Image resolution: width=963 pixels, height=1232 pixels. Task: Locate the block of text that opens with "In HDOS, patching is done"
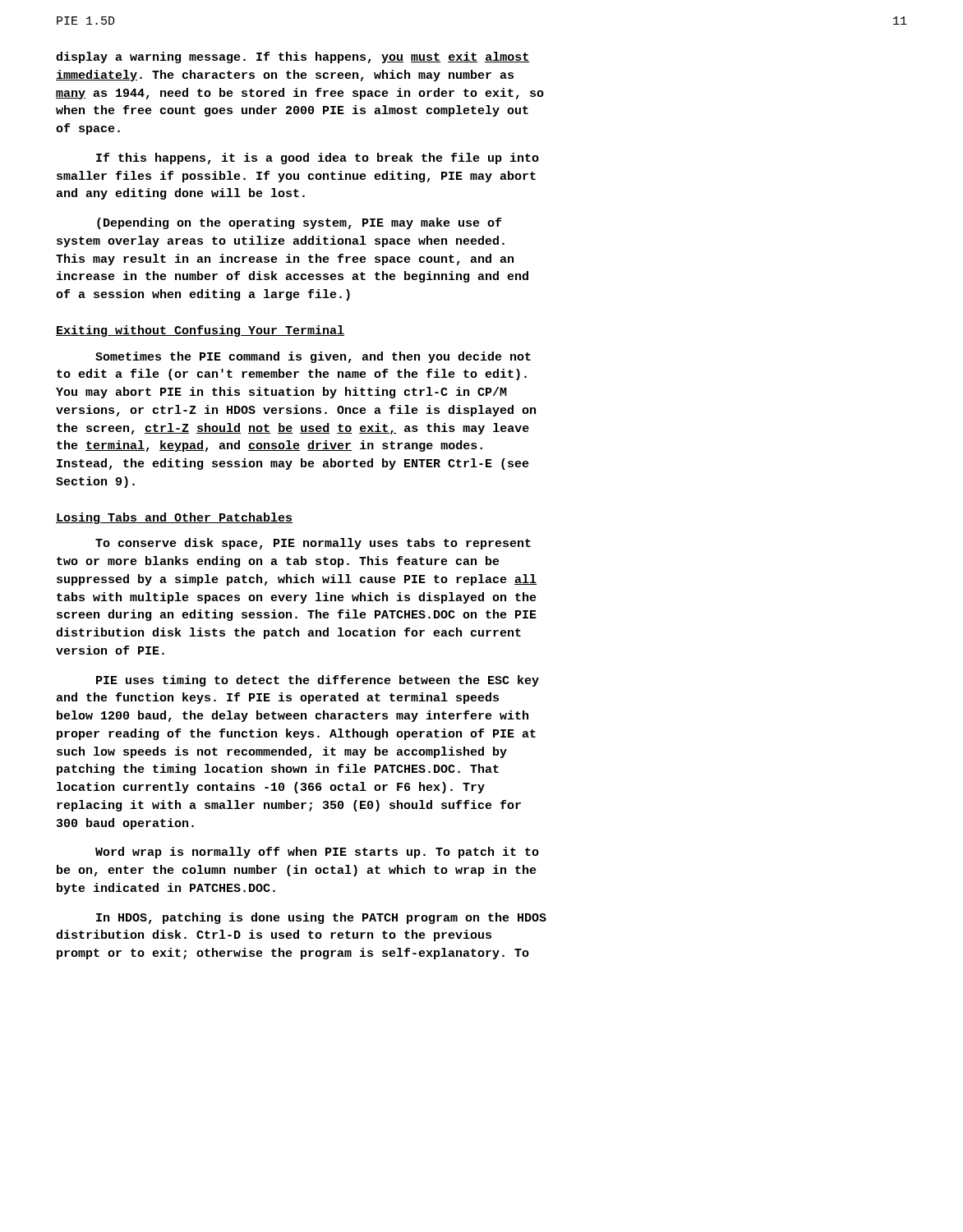[x=482, y=936]
